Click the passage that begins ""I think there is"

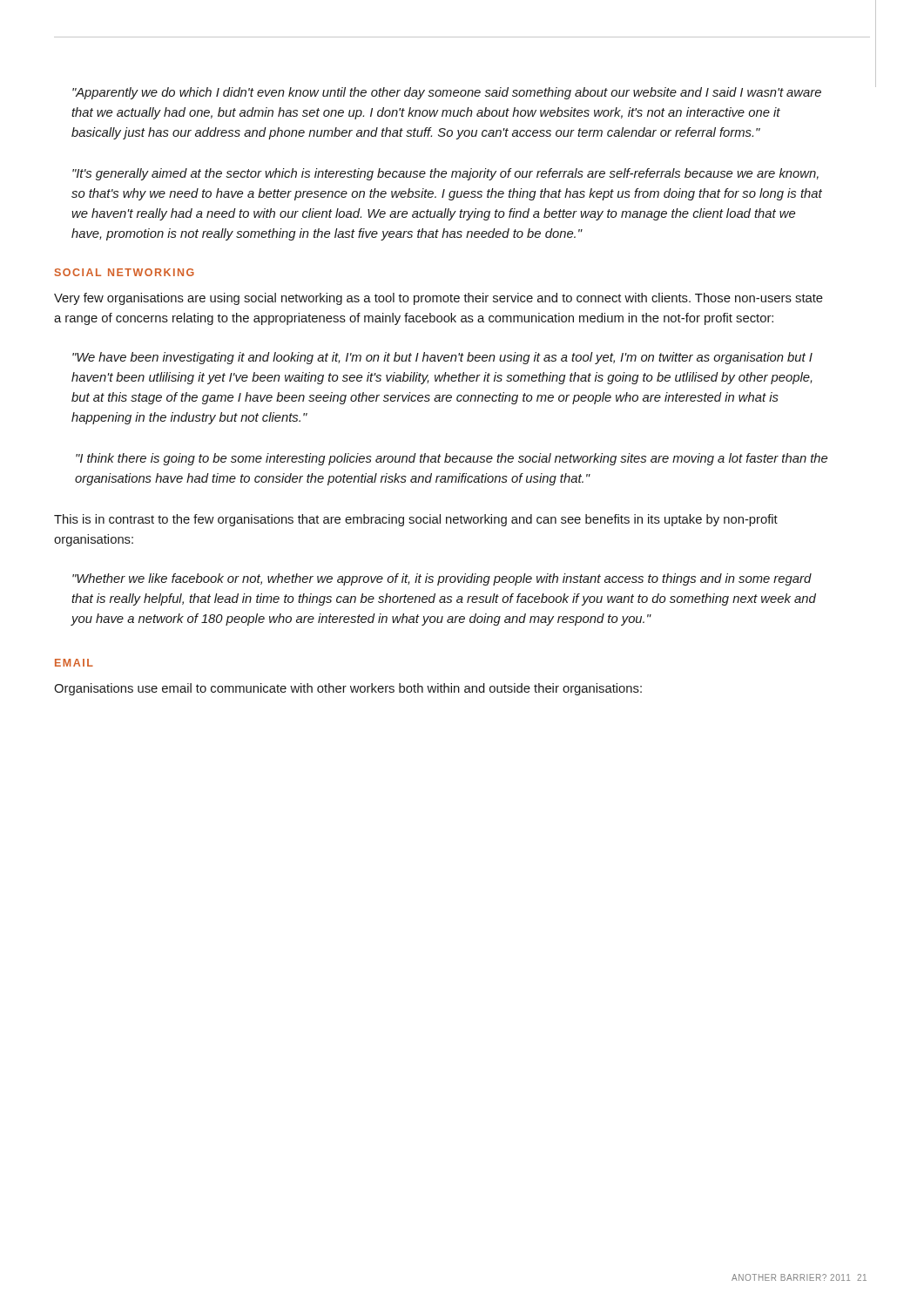(x=452, y=469)
